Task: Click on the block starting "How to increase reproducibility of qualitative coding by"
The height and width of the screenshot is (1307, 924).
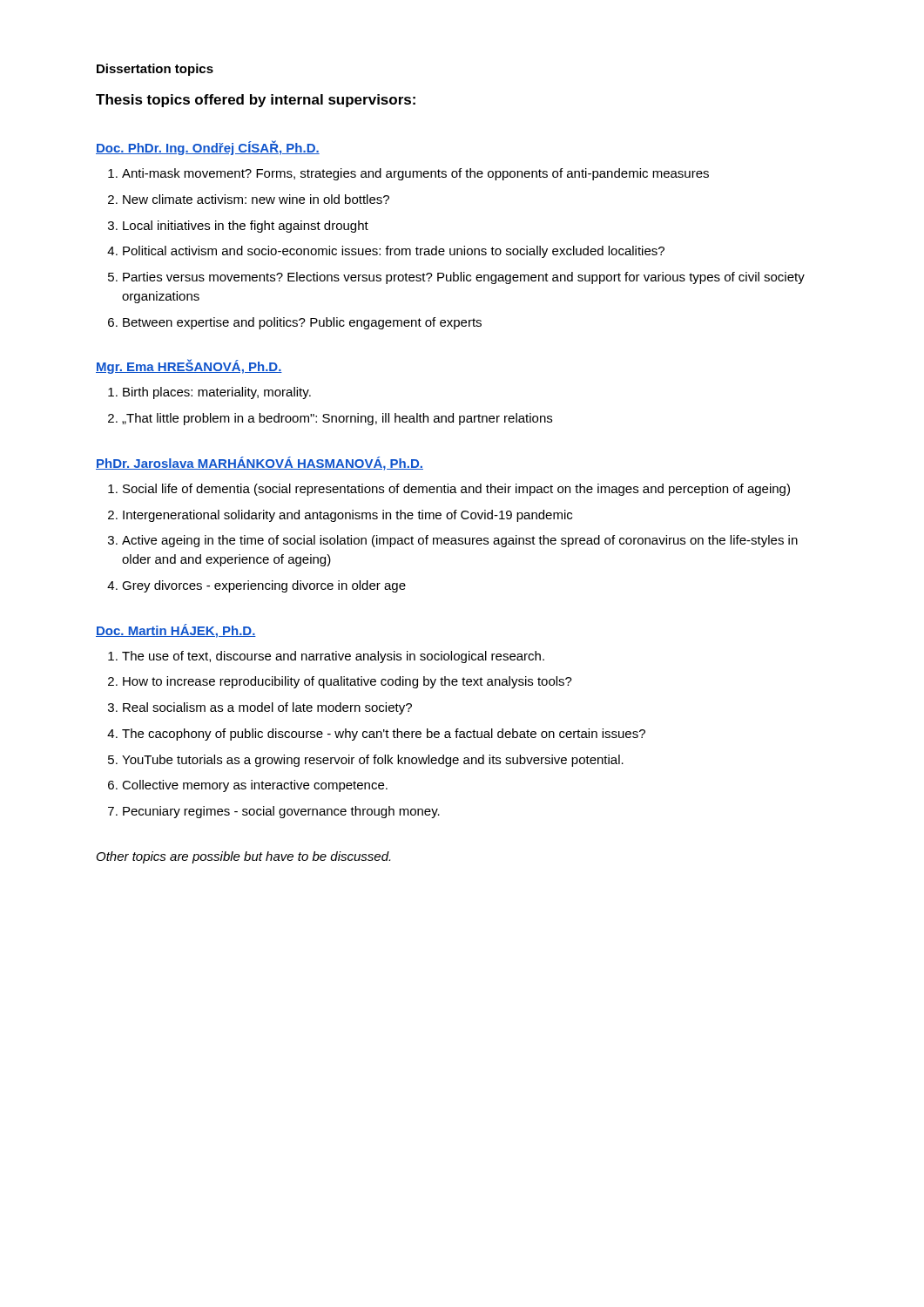Action: [x=462, y=682]
